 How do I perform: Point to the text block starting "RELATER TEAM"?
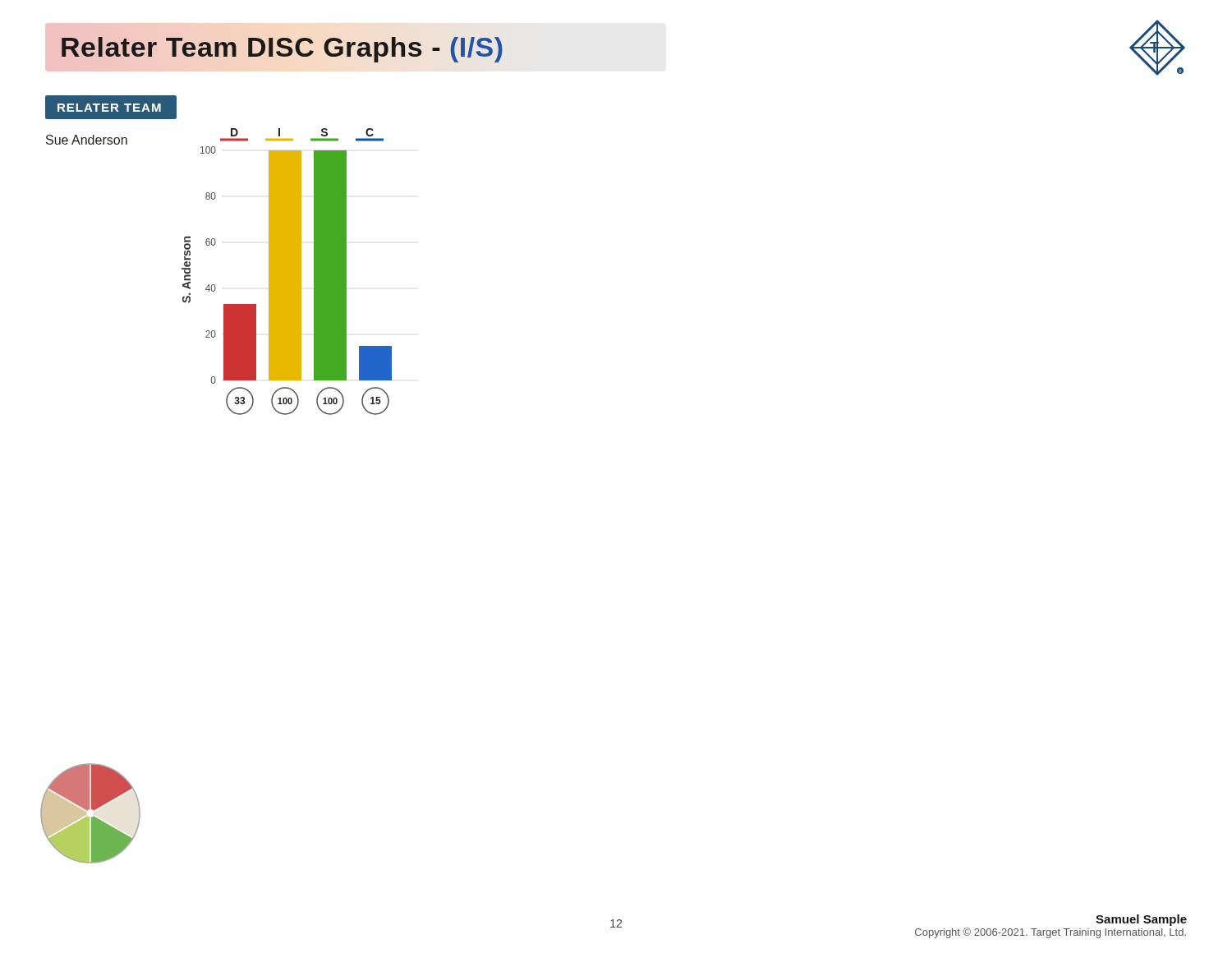pos(109,107)
